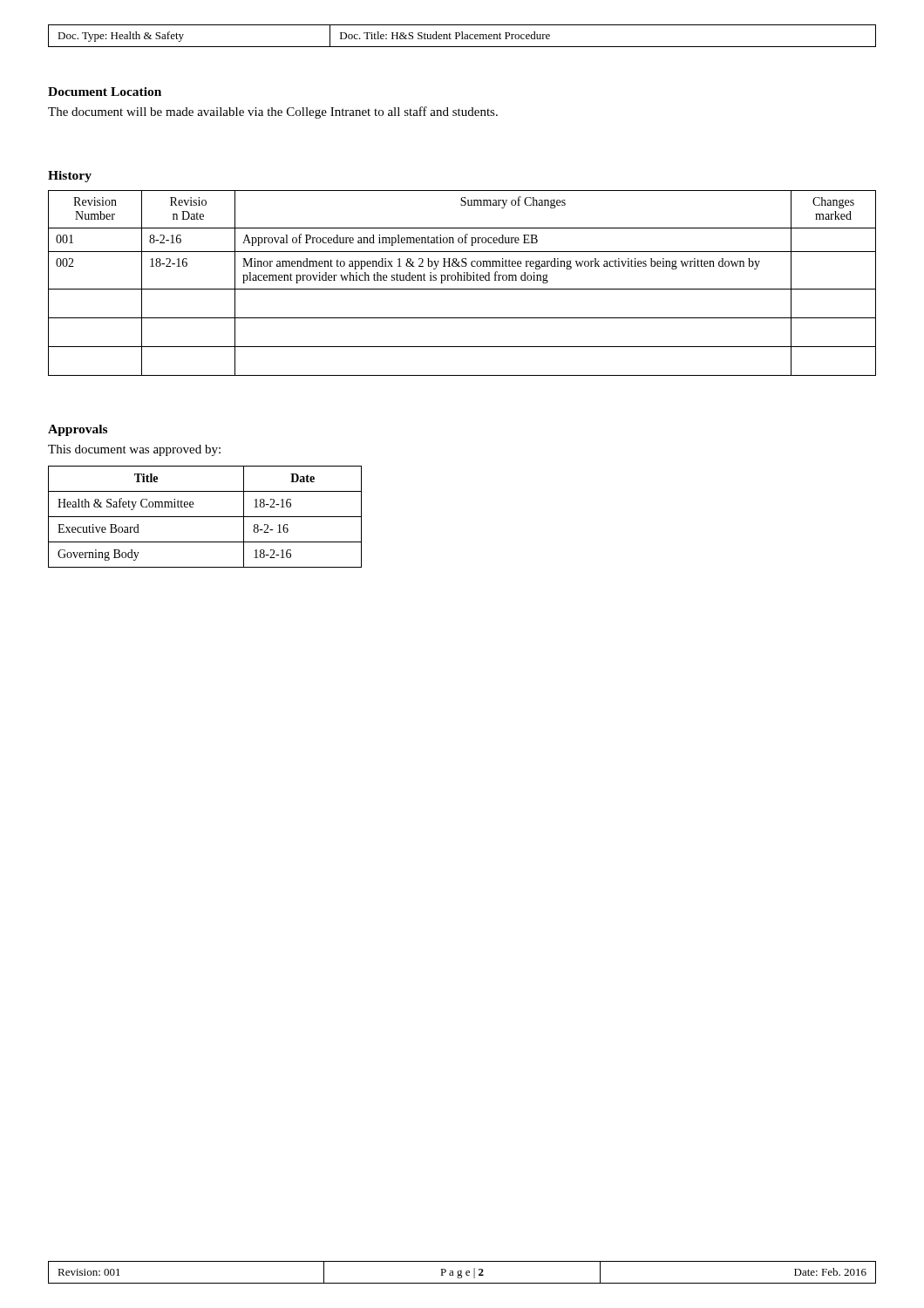Find the section header that says "Document Location"
The width and height of the screenshot is (924, 1308).
[105, 91]
